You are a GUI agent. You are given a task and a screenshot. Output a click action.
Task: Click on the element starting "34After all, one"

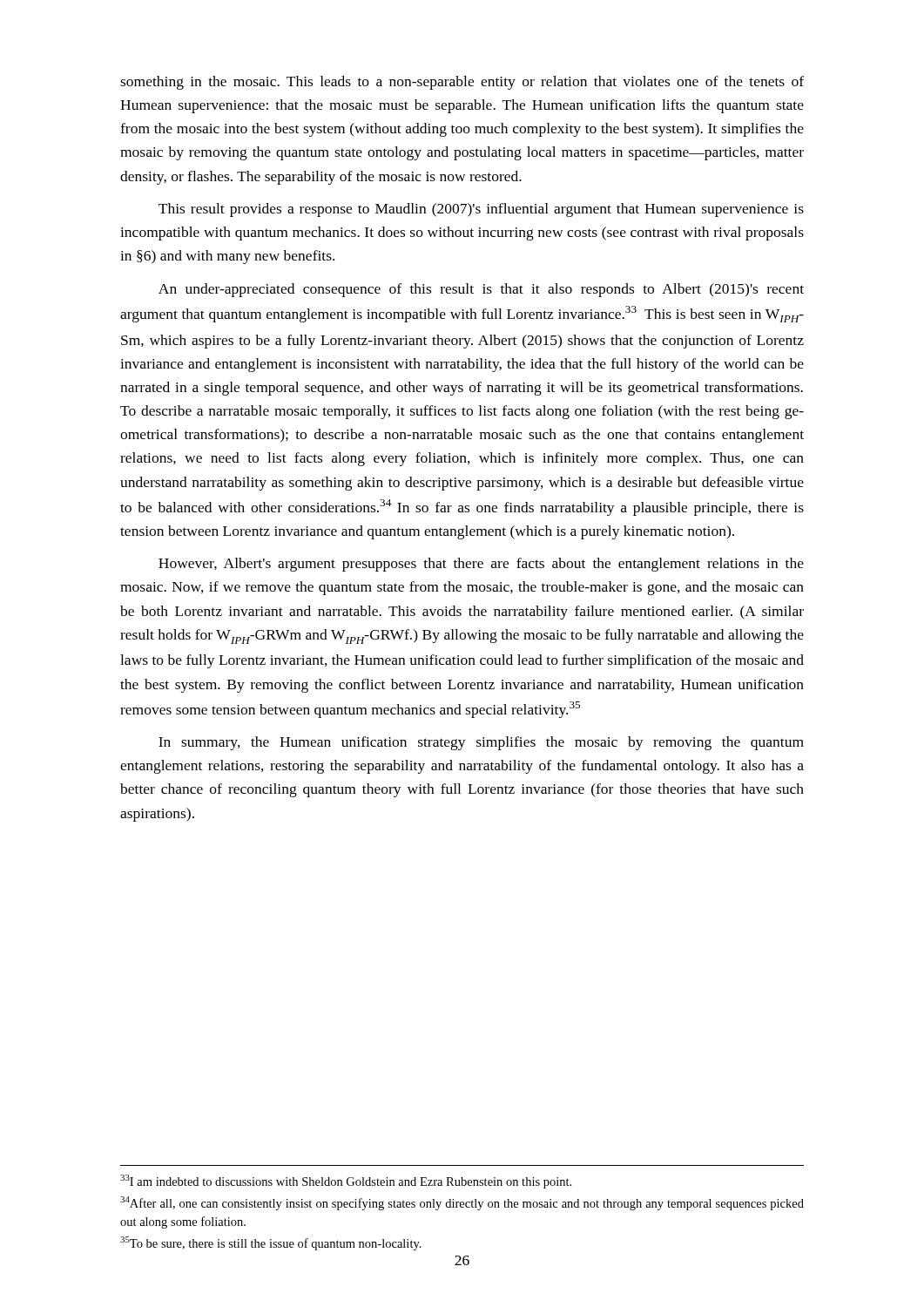pos(462,1211)
